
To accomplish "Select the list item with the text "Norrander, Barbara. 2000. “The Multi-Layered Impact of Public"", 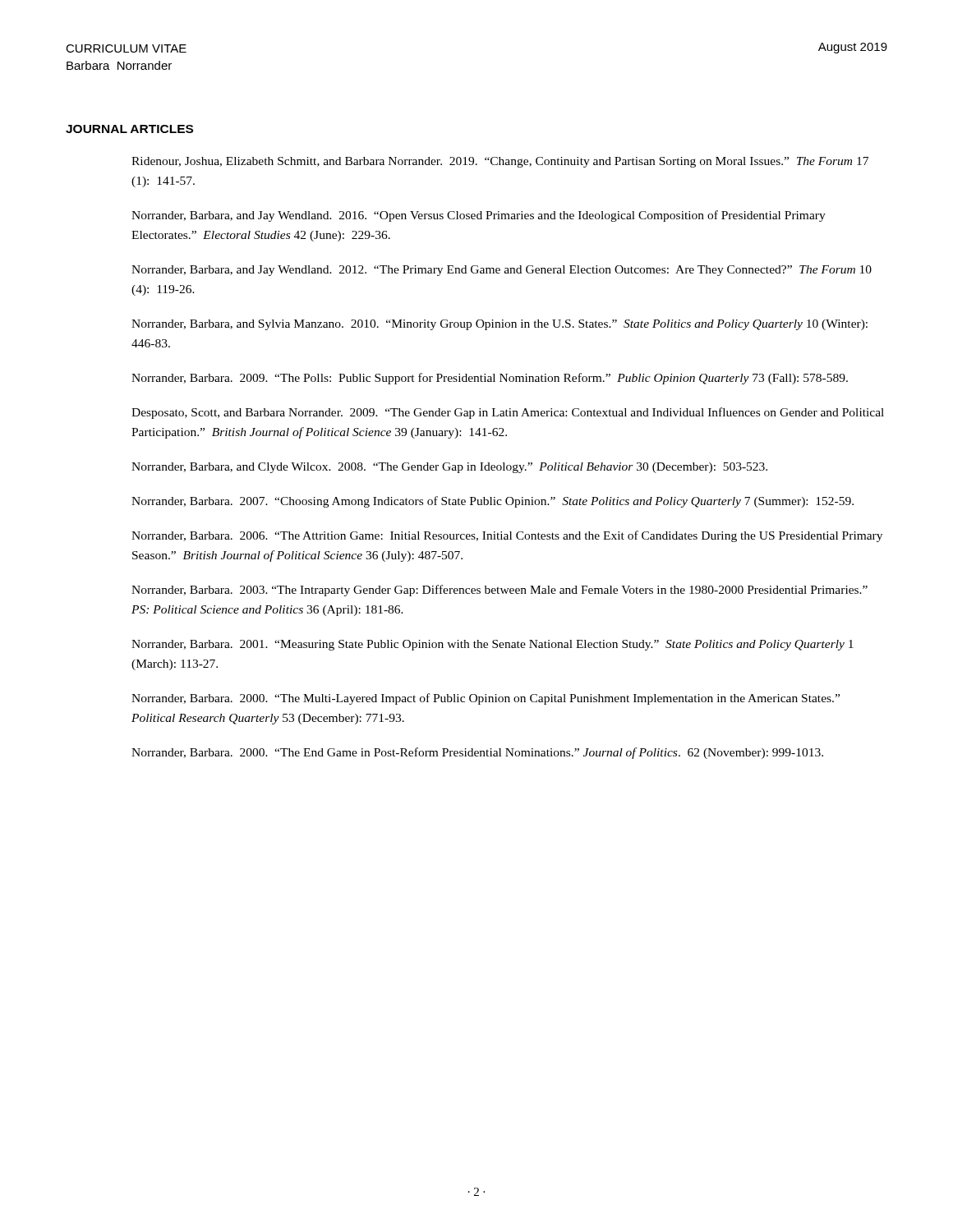I will 487,708.
